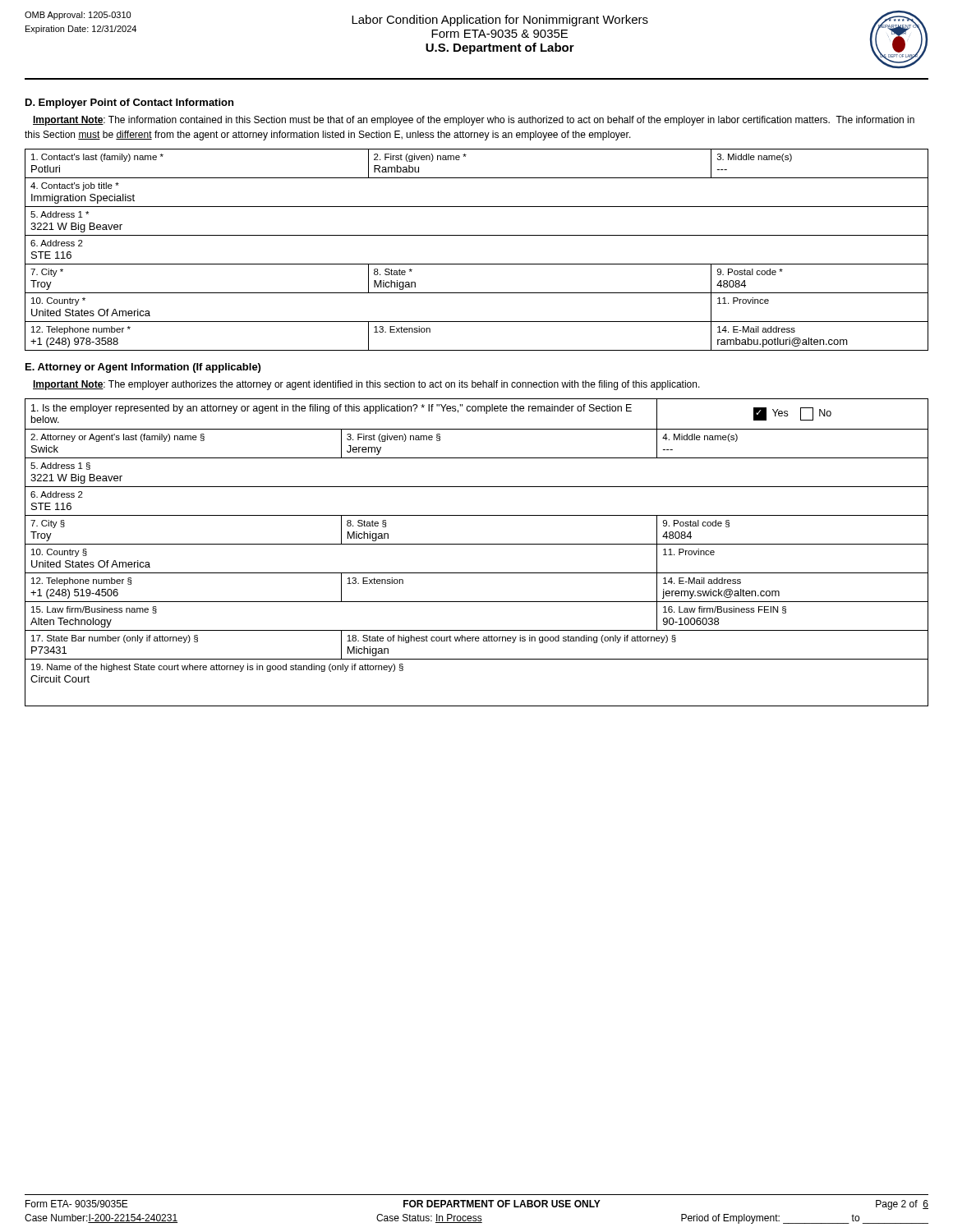
Task: Find the table that mentions "Yes No"
Action: click(476, 552)
